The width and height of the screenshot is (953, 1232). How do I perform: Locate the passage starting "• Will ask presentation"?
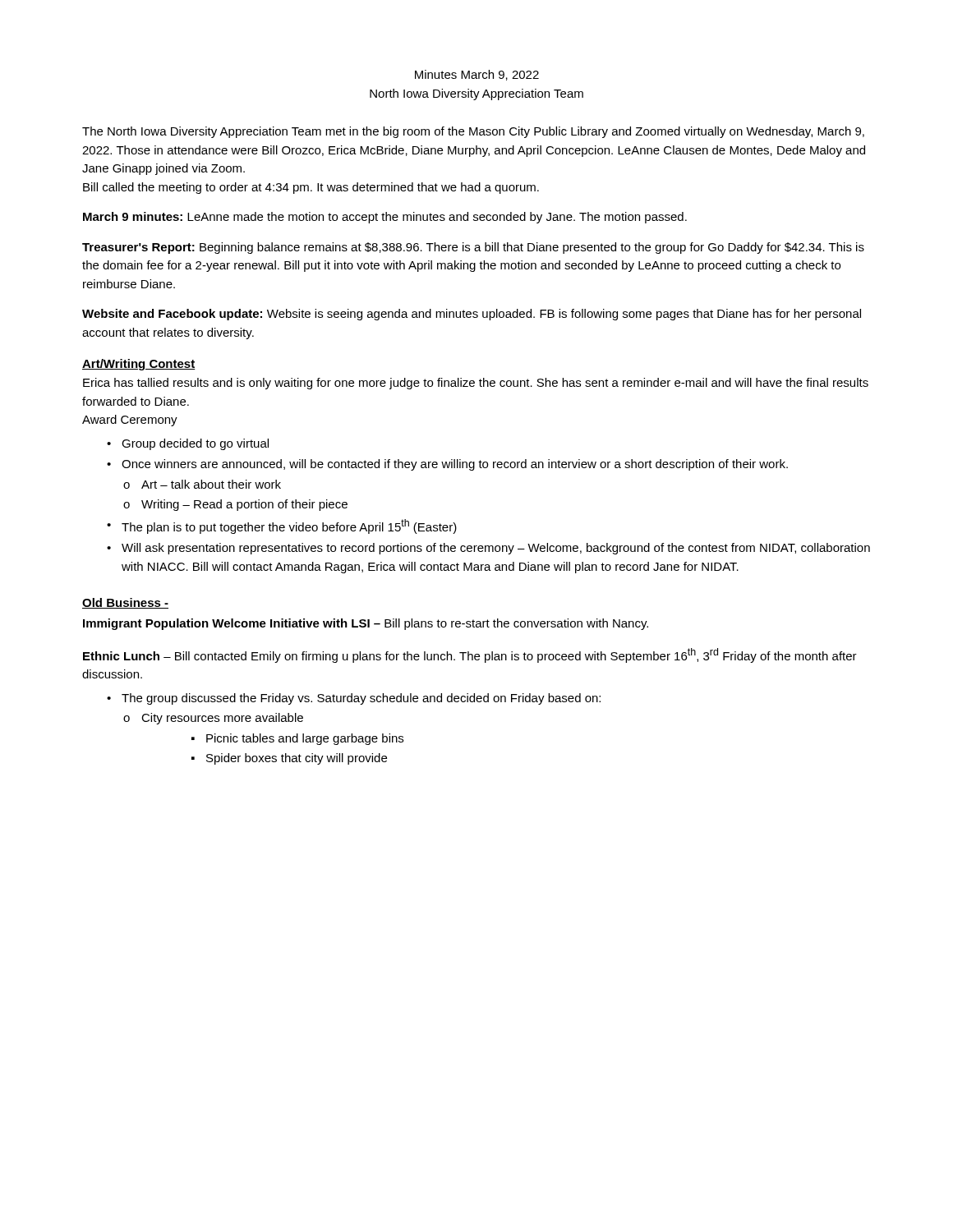point(489,557)
